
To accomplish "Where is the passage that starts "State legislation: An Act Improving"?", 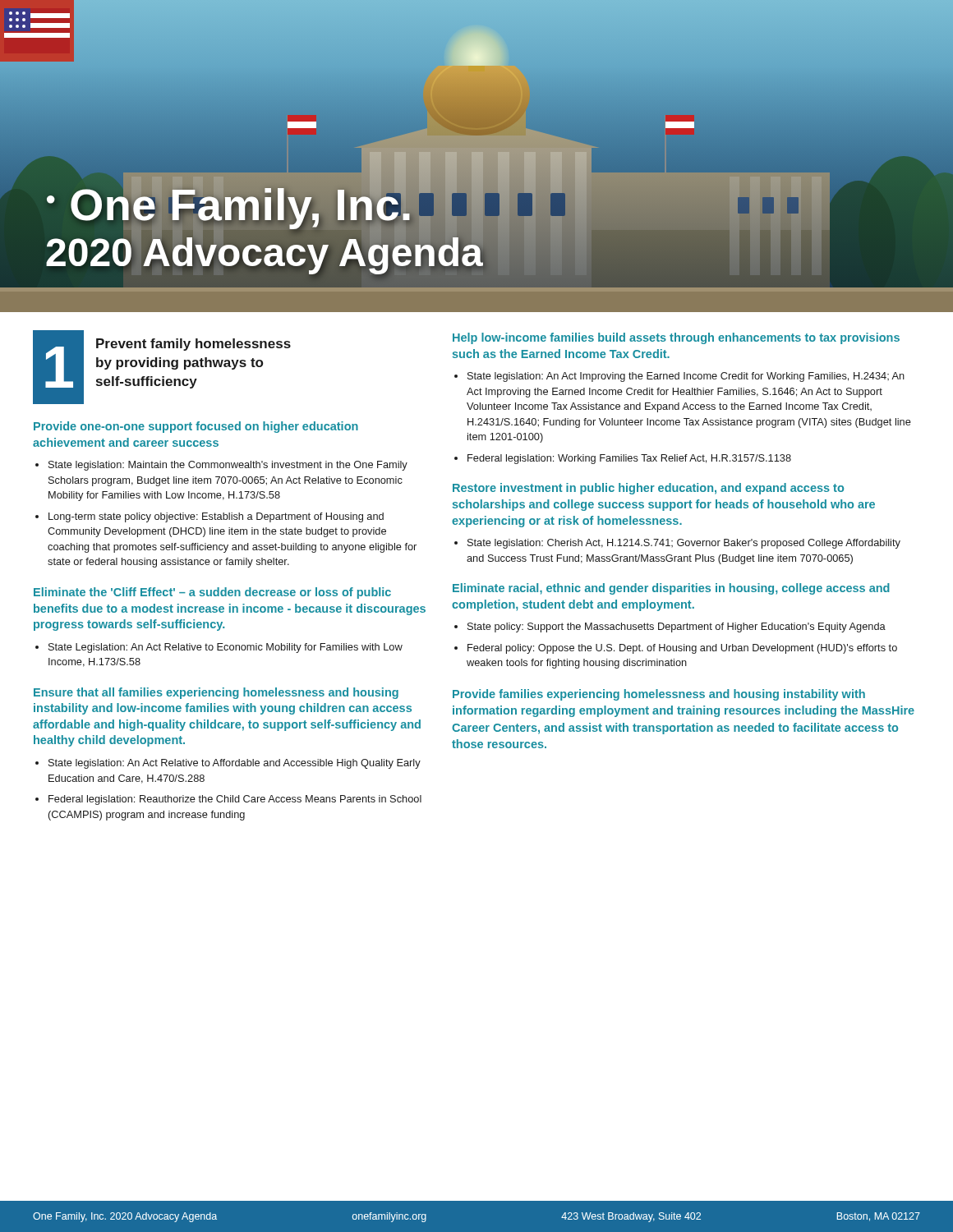I will click(x=689, y=406).
